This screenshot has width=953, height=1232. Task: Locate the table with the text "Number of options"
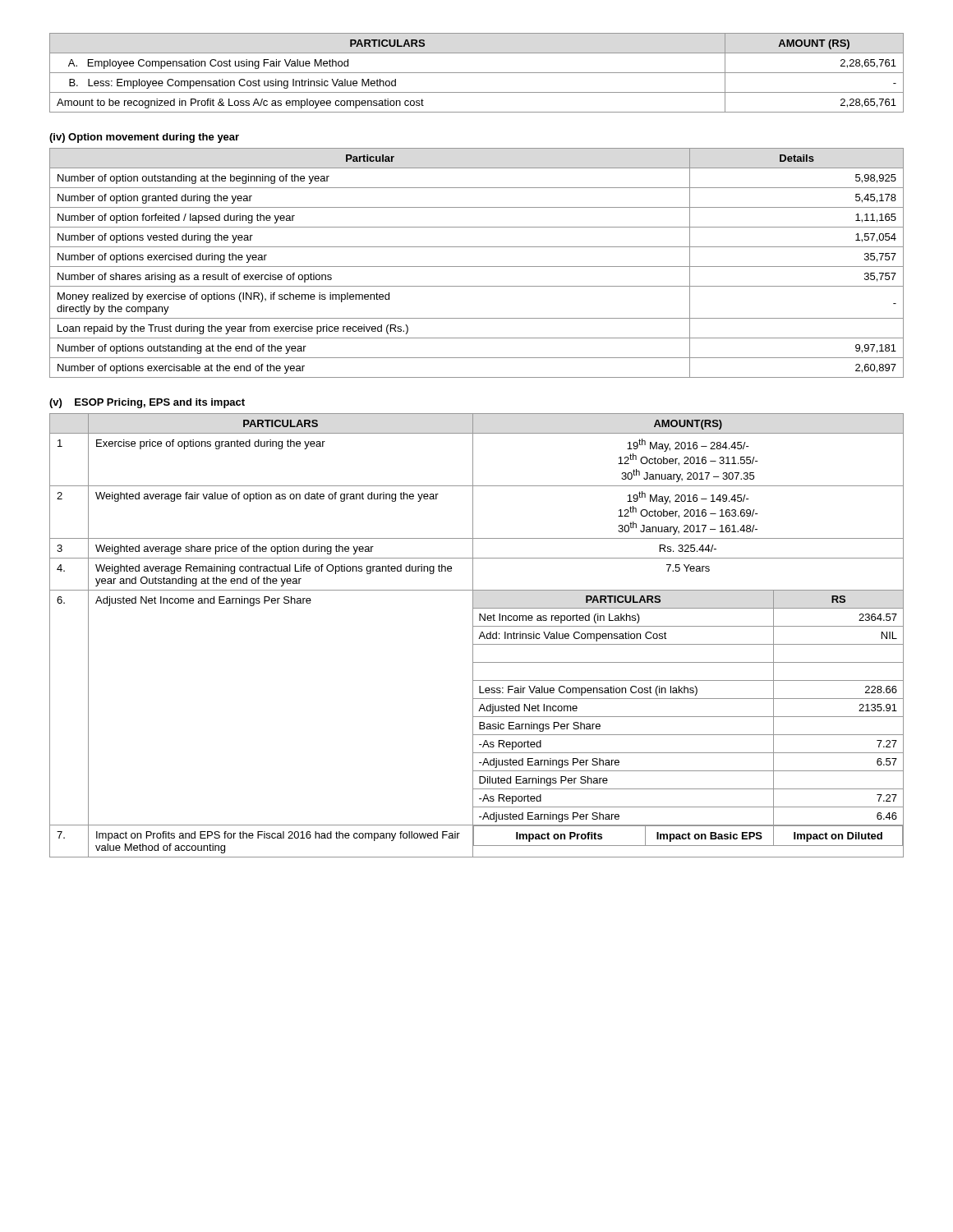[x=476, y=263]
